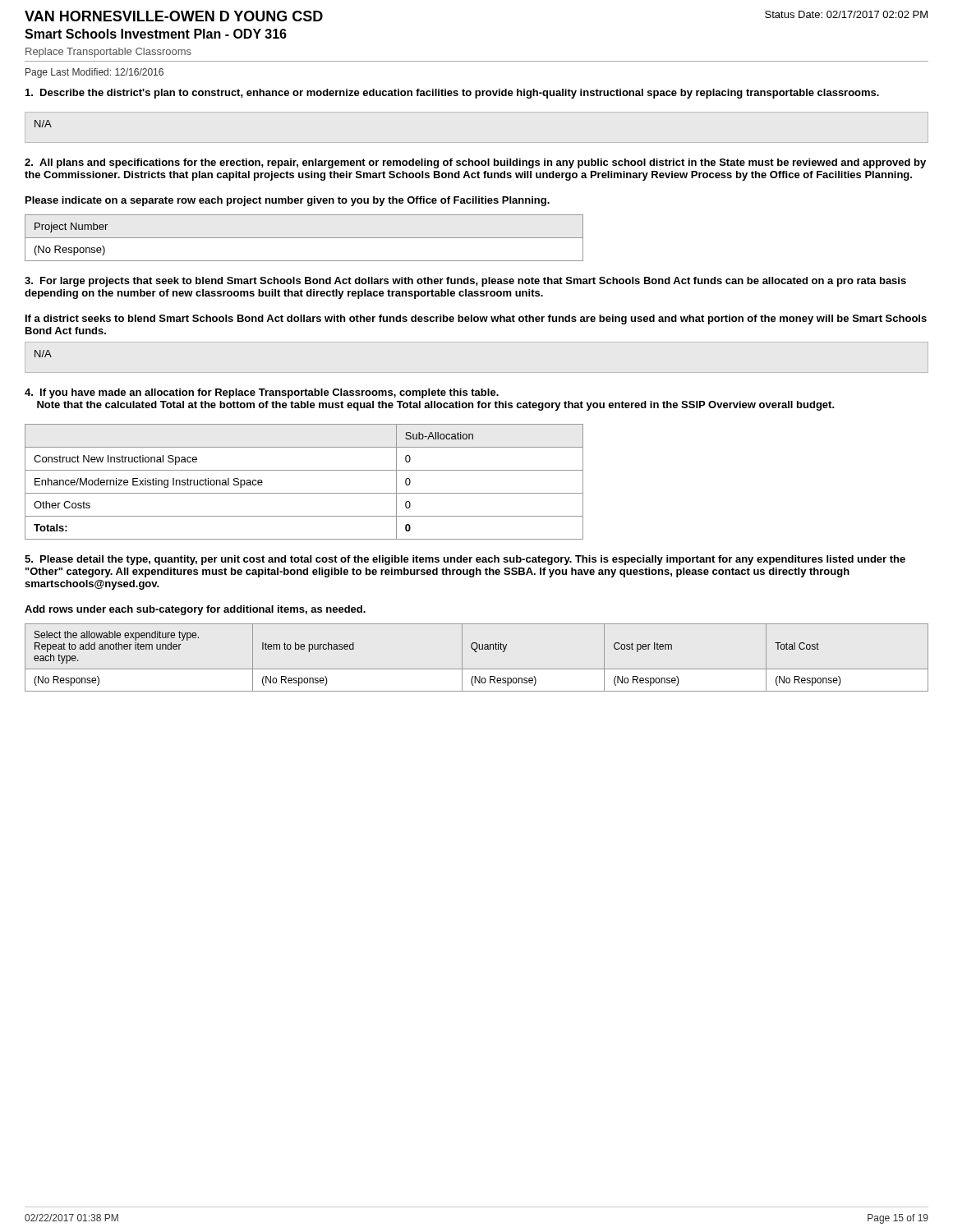Screen dimensions: 1232x953
Task: Select the text block starting "2. All plans and"
Action: [475, 168]
